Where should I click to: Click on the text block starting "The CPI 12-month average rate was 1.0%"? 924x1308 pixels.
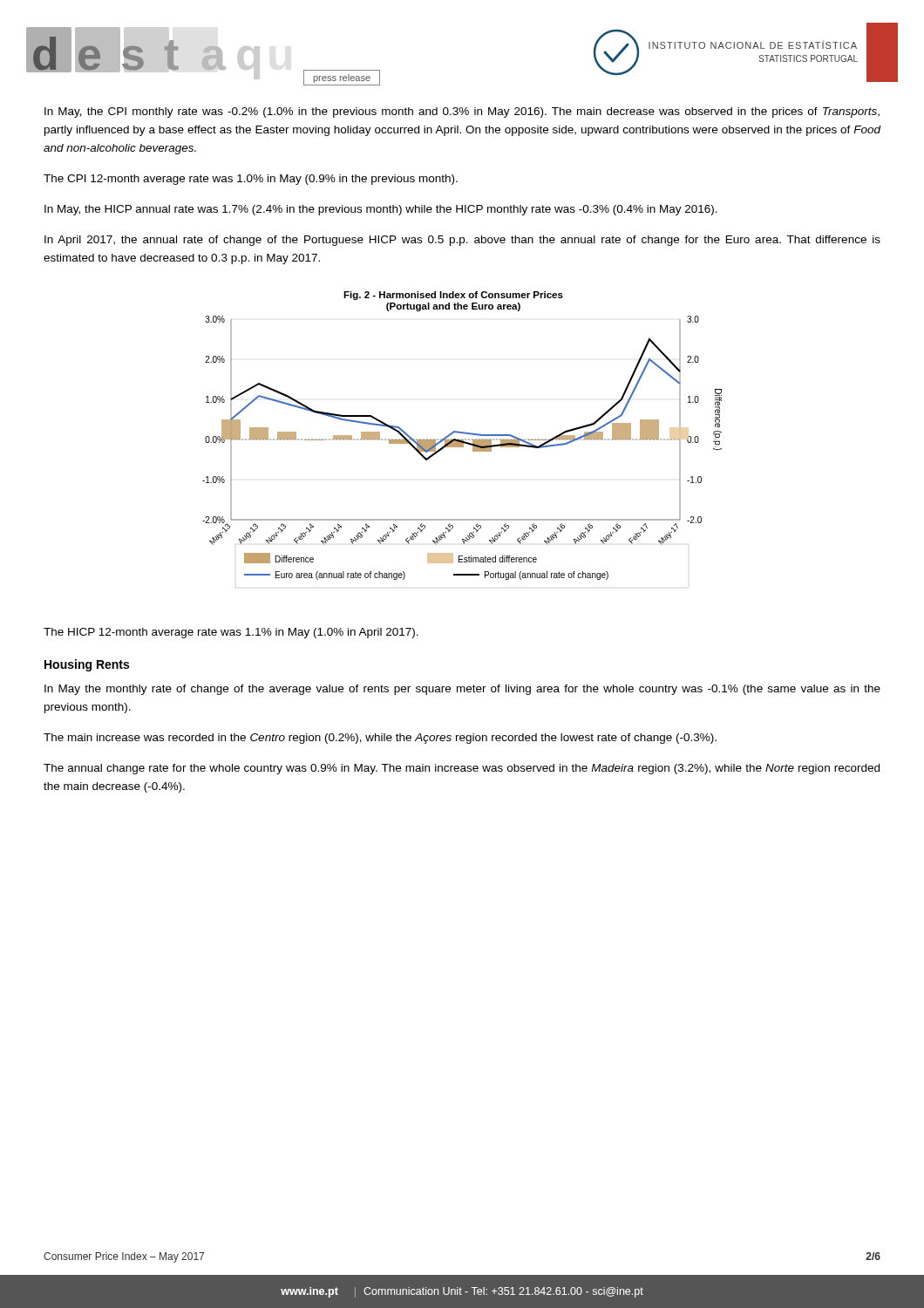click(x=462, y=179)
